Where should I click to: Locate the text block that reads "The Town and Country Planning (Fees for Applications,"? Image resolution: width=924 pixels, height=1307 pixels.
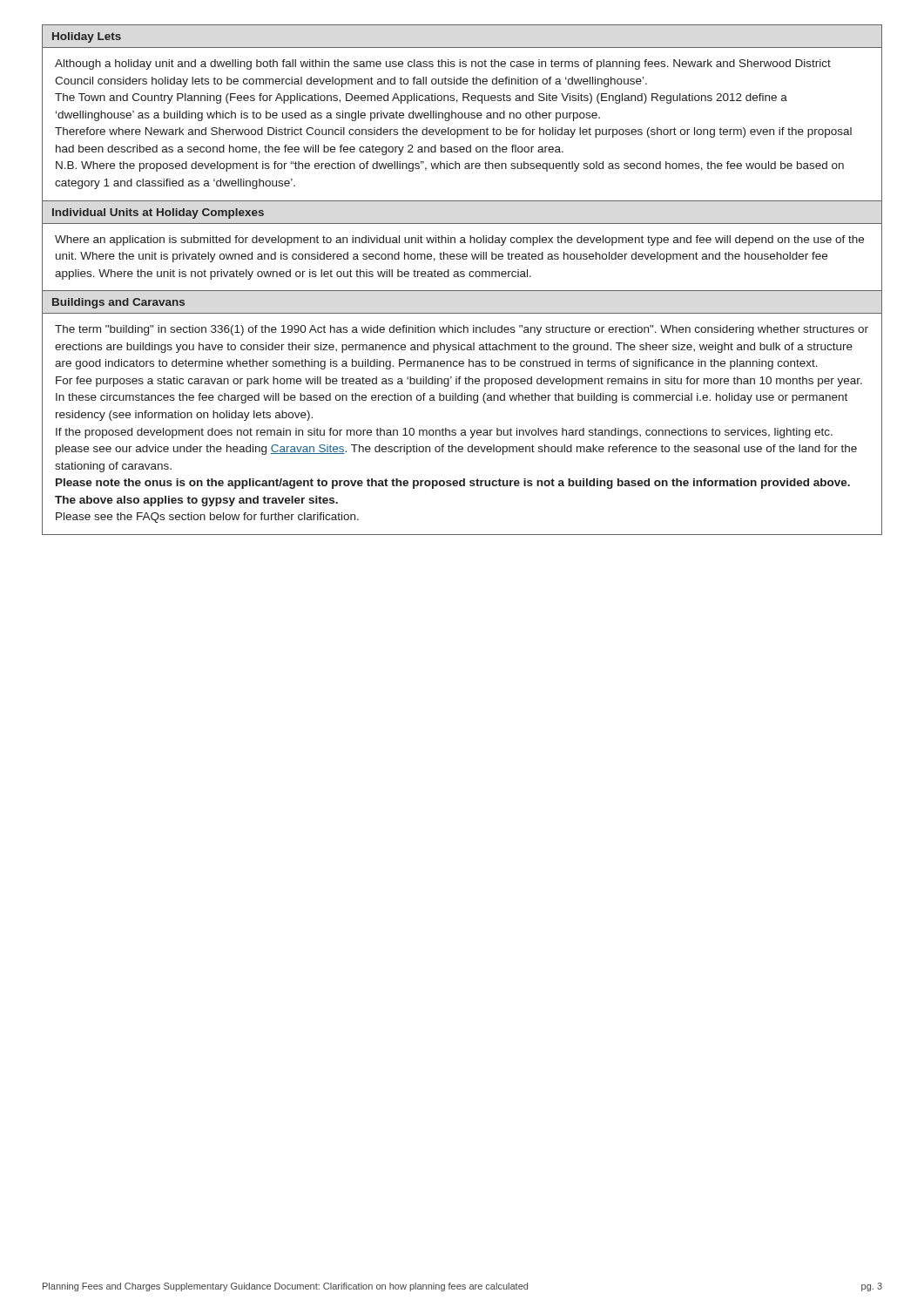(462, 106)
